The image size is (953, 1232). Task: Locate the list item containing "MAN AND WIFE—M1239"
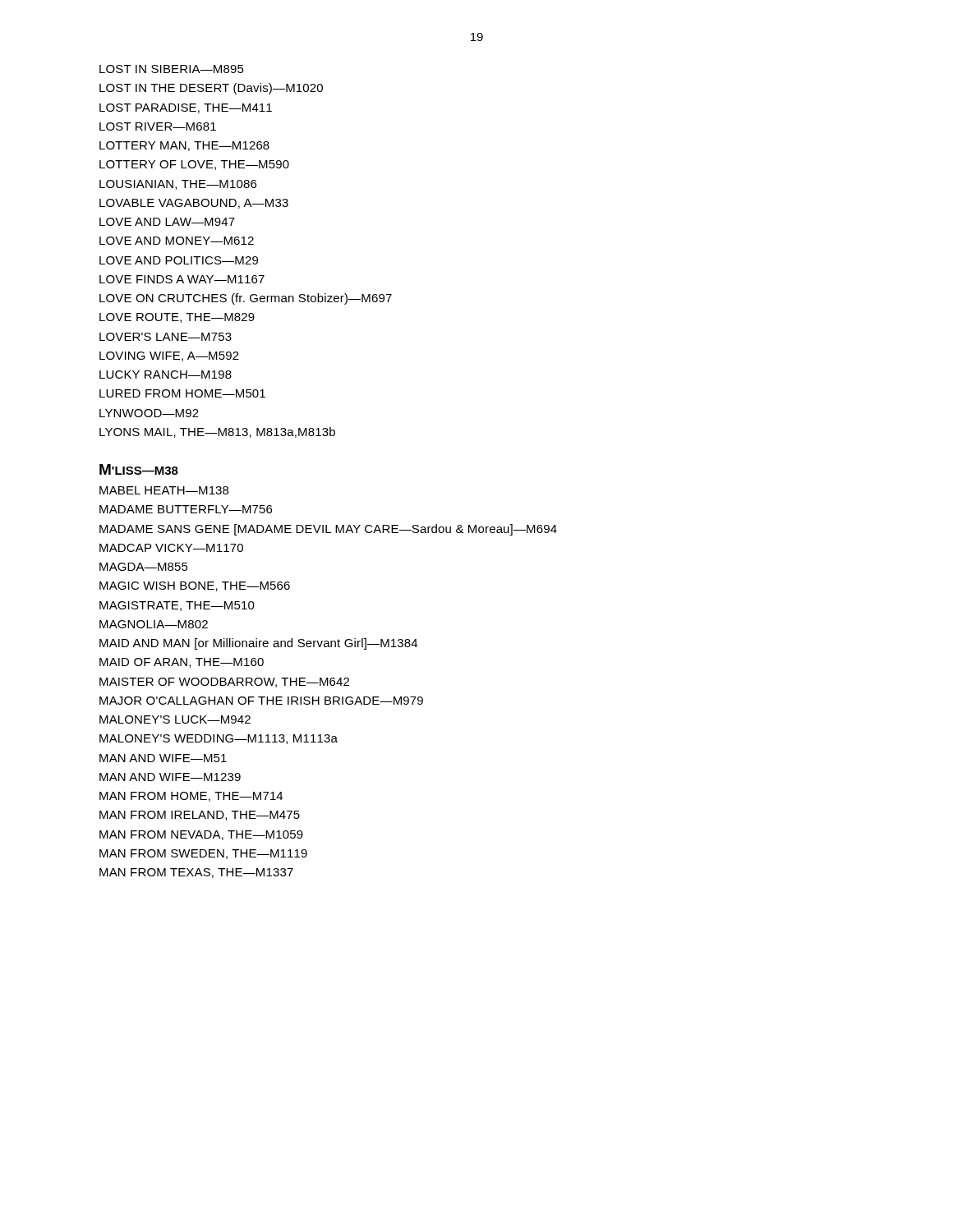[170, 776]
